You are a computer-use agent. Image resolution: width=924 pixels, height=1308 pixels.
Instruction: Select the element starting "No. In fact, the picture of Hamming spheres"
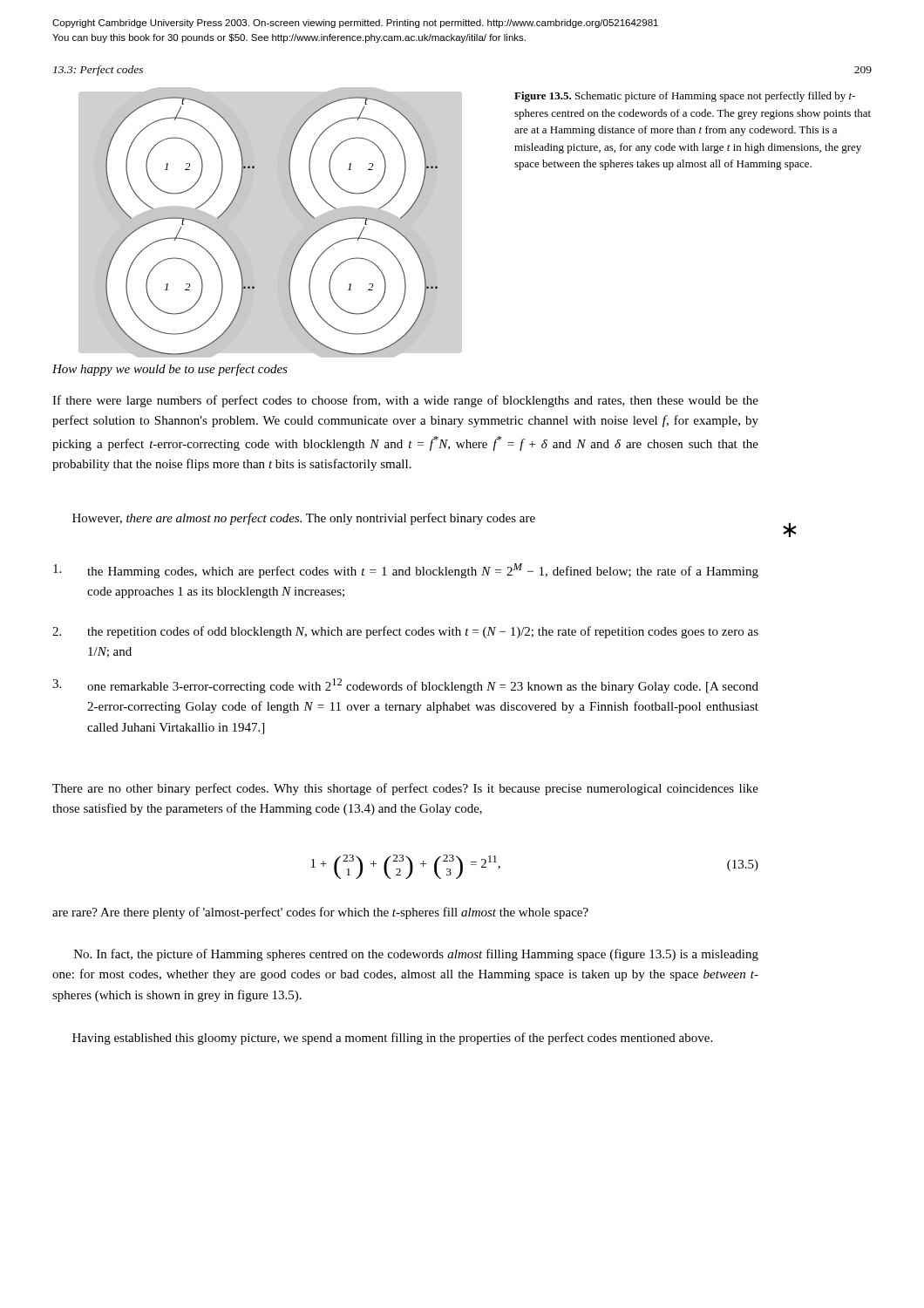[x=405, y=974]
